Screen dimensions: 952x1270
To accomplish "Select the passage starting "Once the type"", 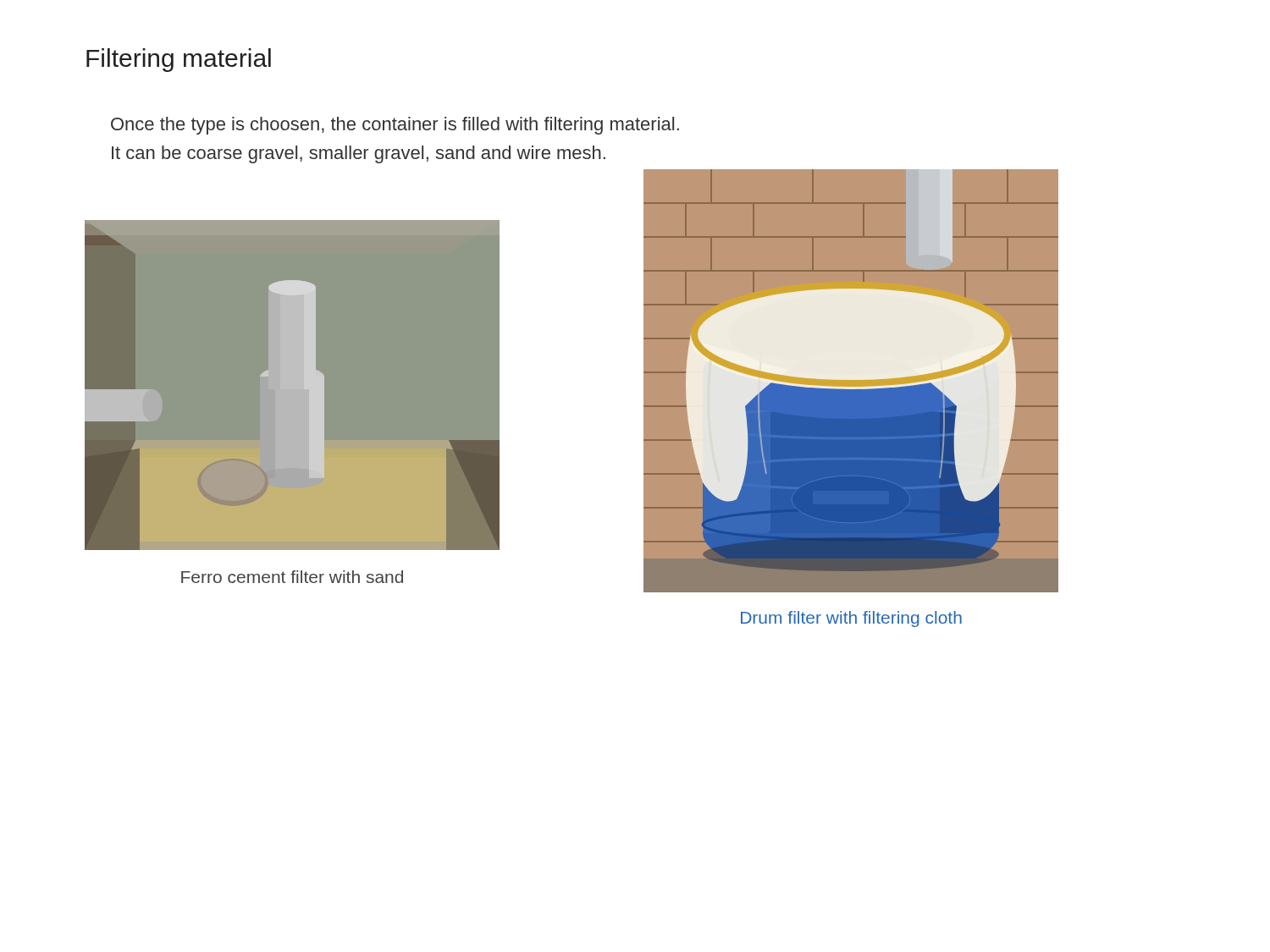I will [395, 138].
